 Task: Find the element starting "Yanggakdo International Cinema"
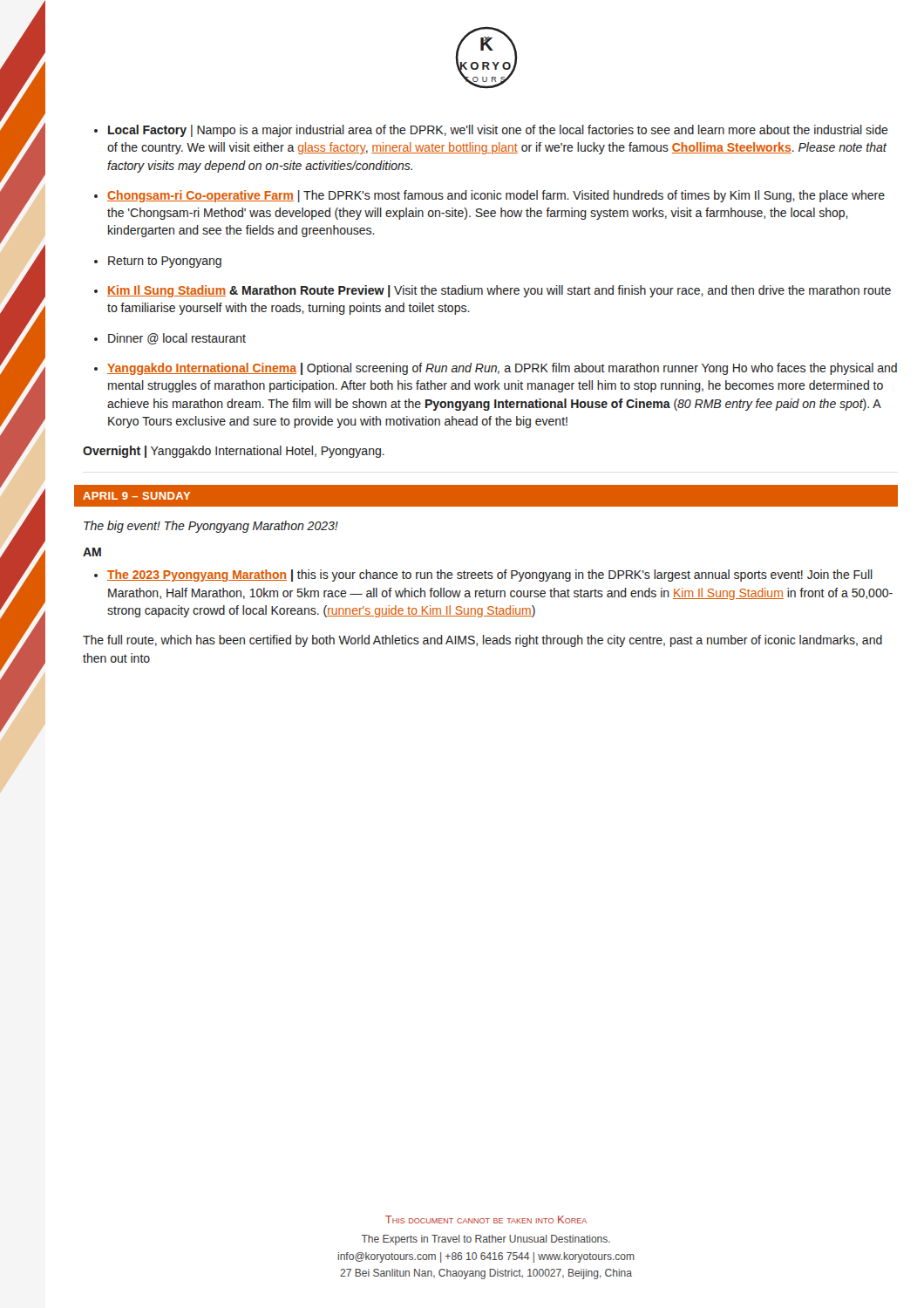(x=502, y=394)
